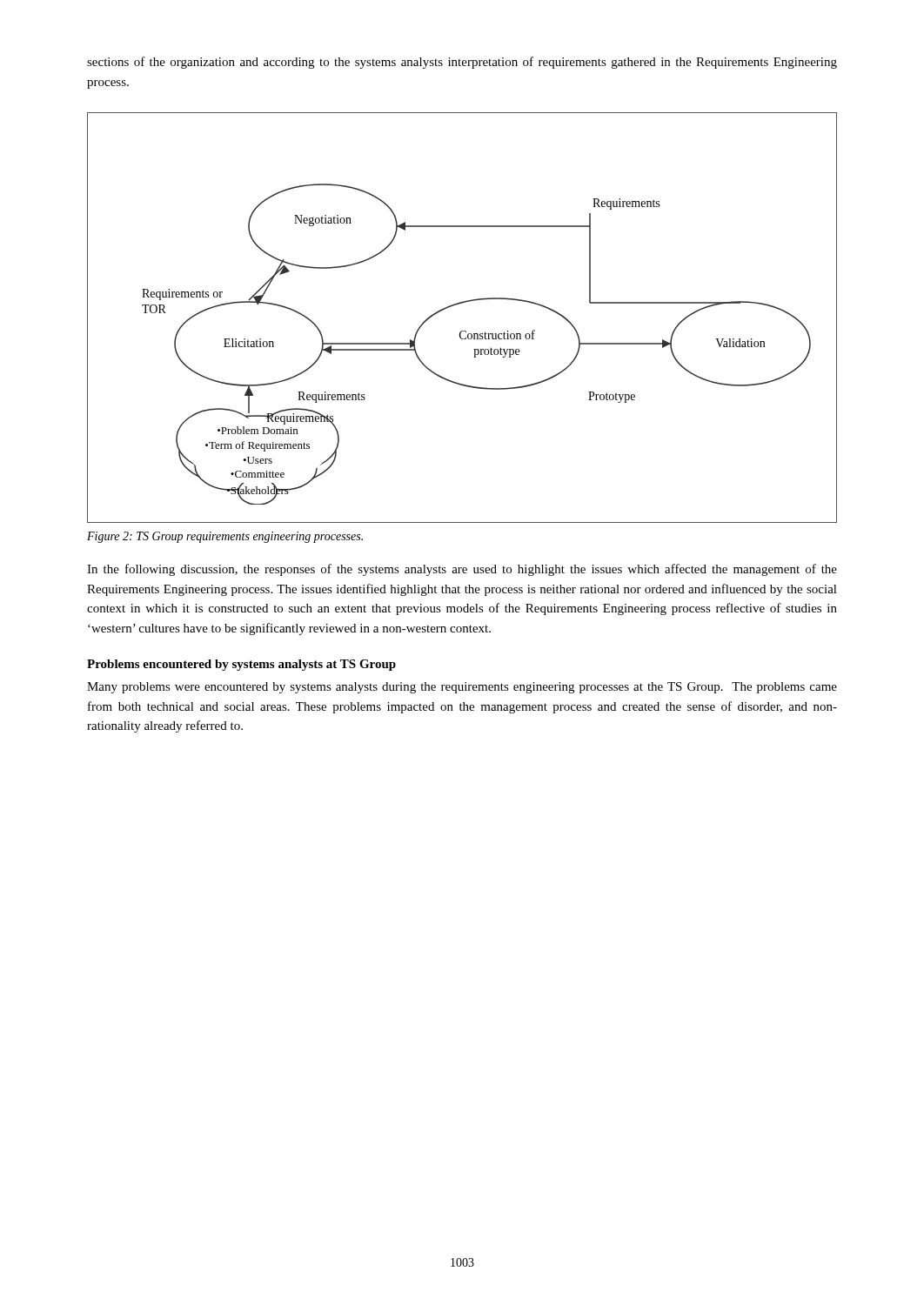Locate the block of text that opens with "Many problems were encountered by systems"
Viewport: 924px width, 1305px height.
tap(462, 706)
